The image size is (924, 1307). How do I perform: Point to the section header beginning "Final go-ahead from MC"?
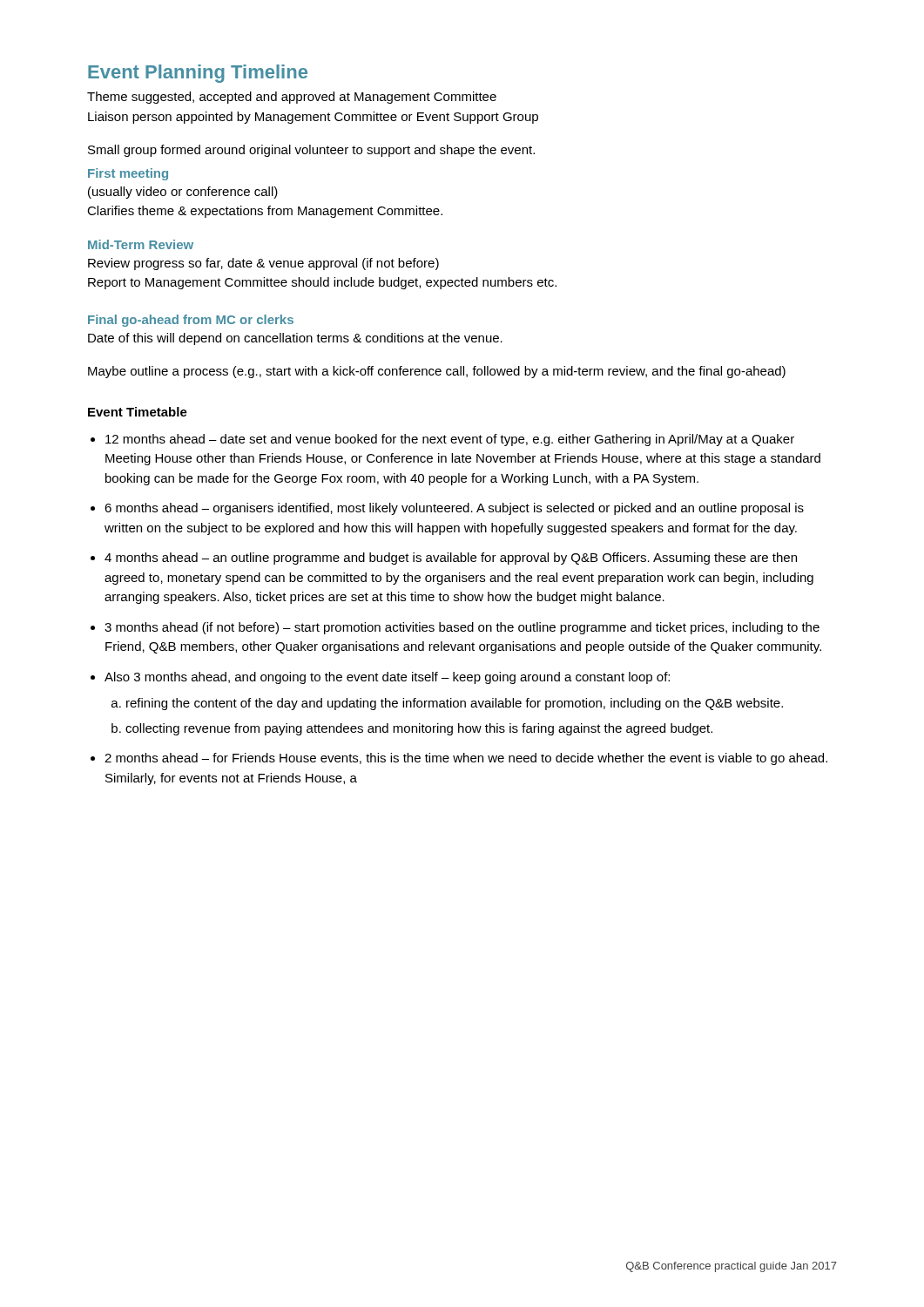tap(191, 319)
